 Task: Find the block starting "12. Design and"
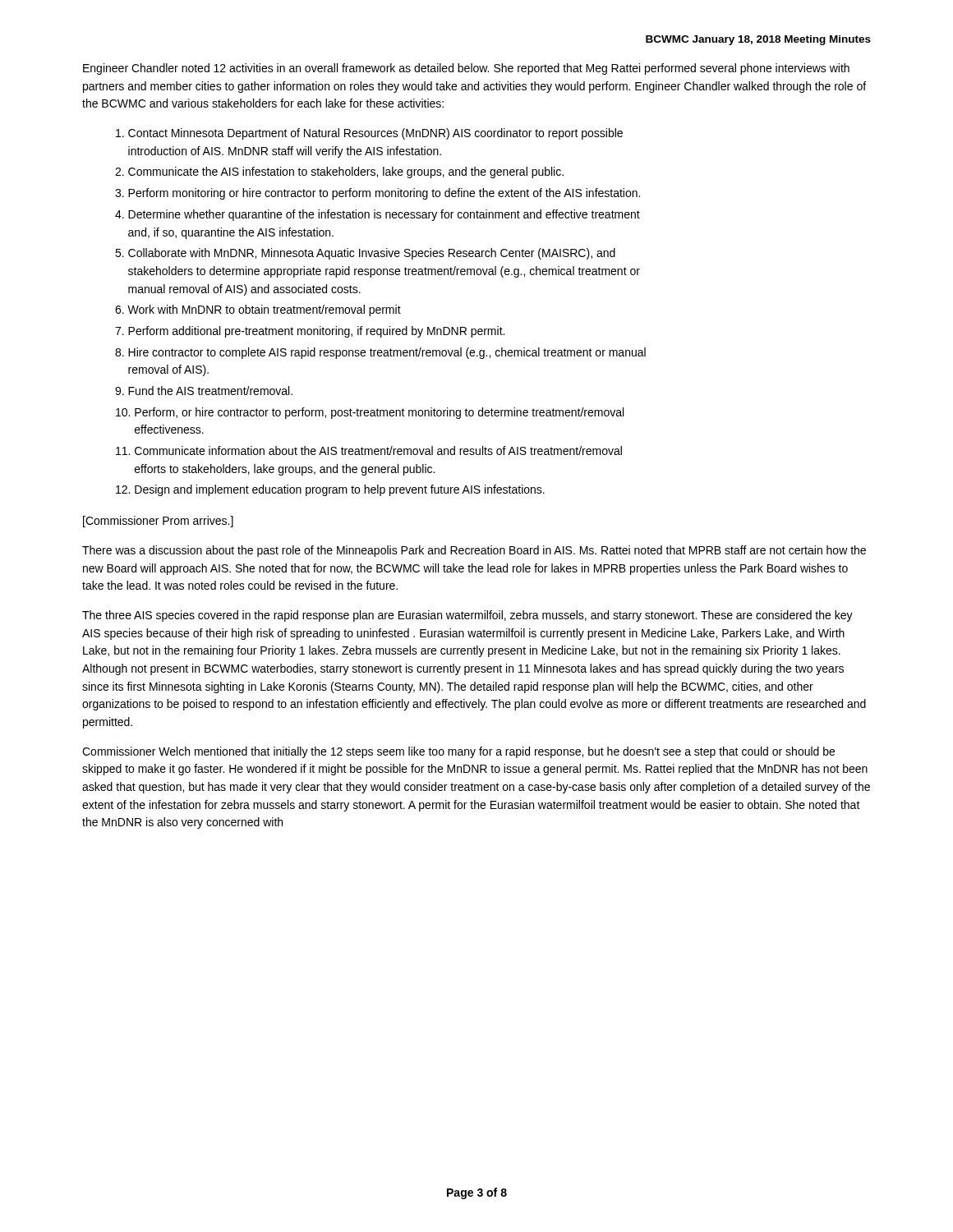(x=330, y=490)
